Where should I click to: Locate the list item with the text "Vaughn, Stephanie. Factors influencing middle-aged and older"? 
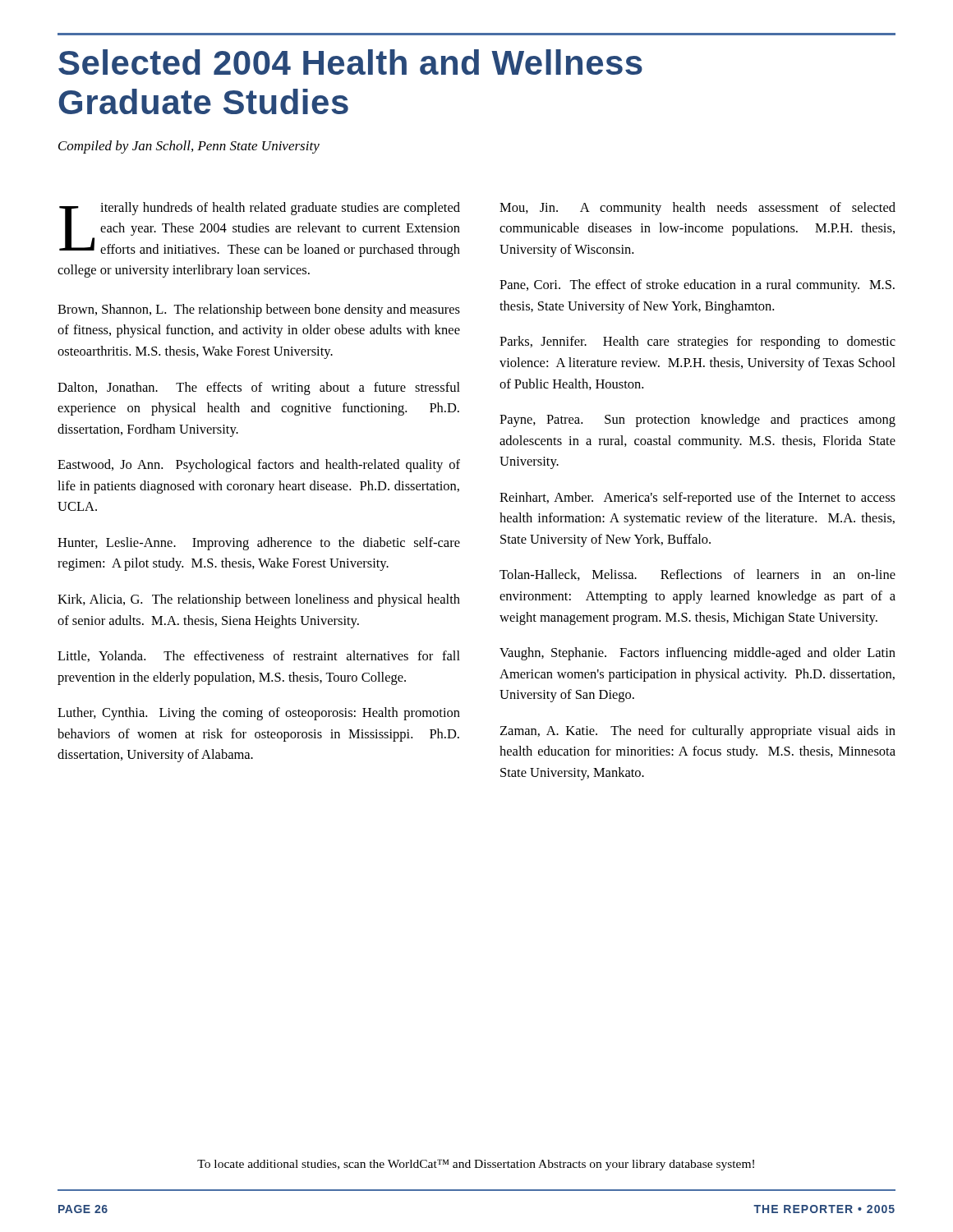698,674
